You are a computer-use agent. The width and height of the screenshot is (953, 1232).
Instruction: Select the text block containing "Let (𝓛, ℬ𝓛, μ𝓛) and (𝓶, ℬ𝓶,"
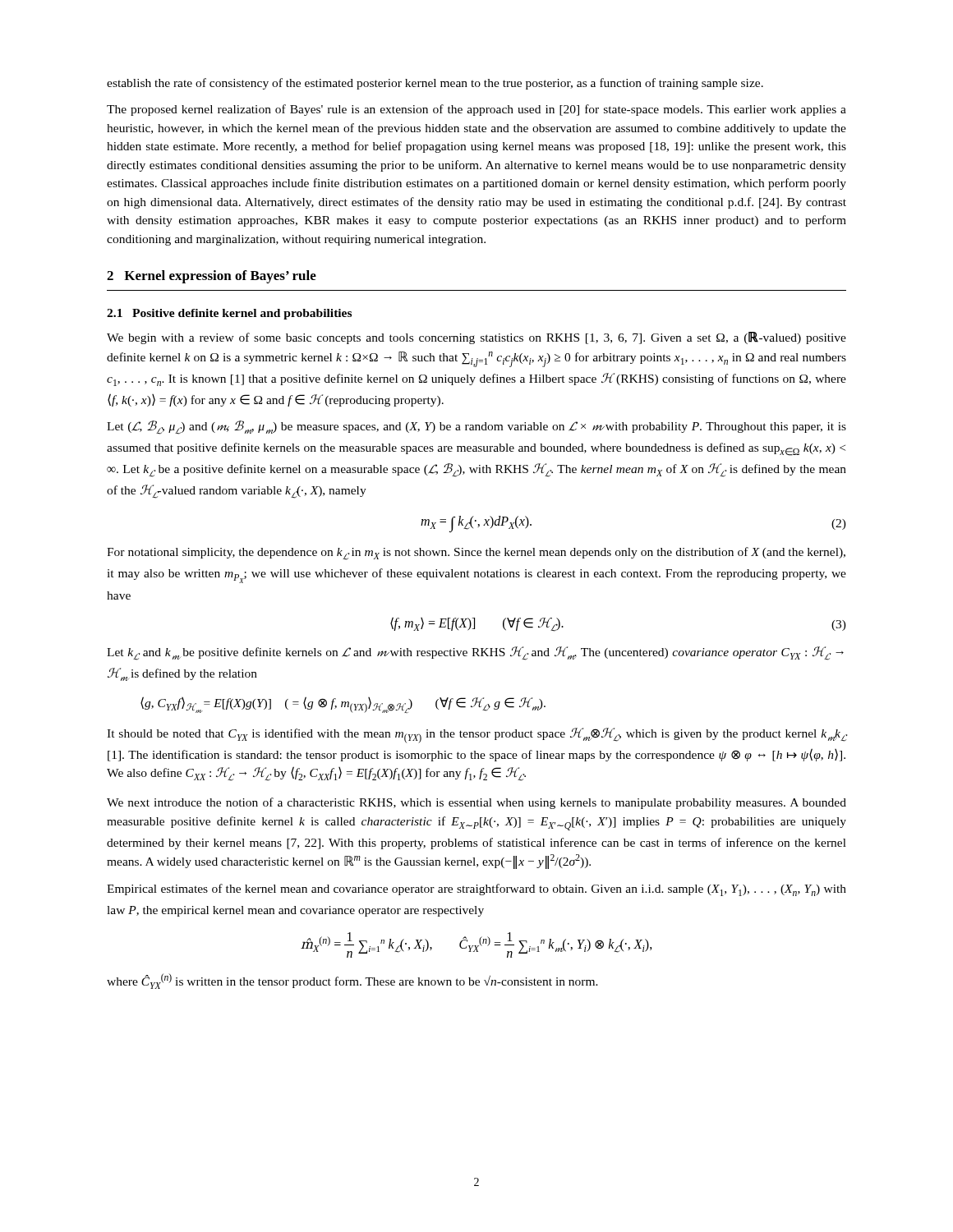tap(476, 460)
